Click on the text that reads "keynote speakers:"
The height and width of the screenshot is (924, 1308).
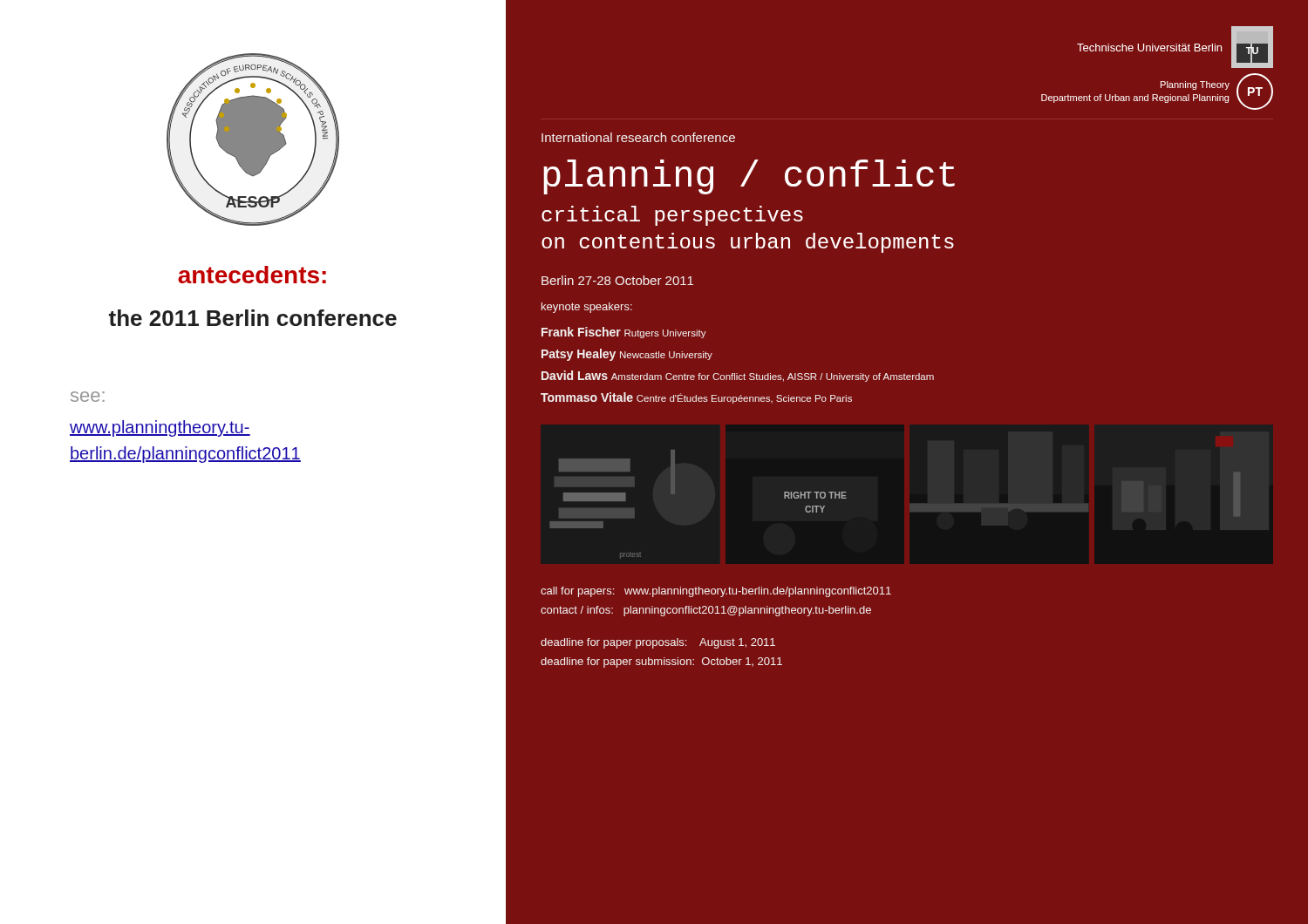[x=587, y=306]
